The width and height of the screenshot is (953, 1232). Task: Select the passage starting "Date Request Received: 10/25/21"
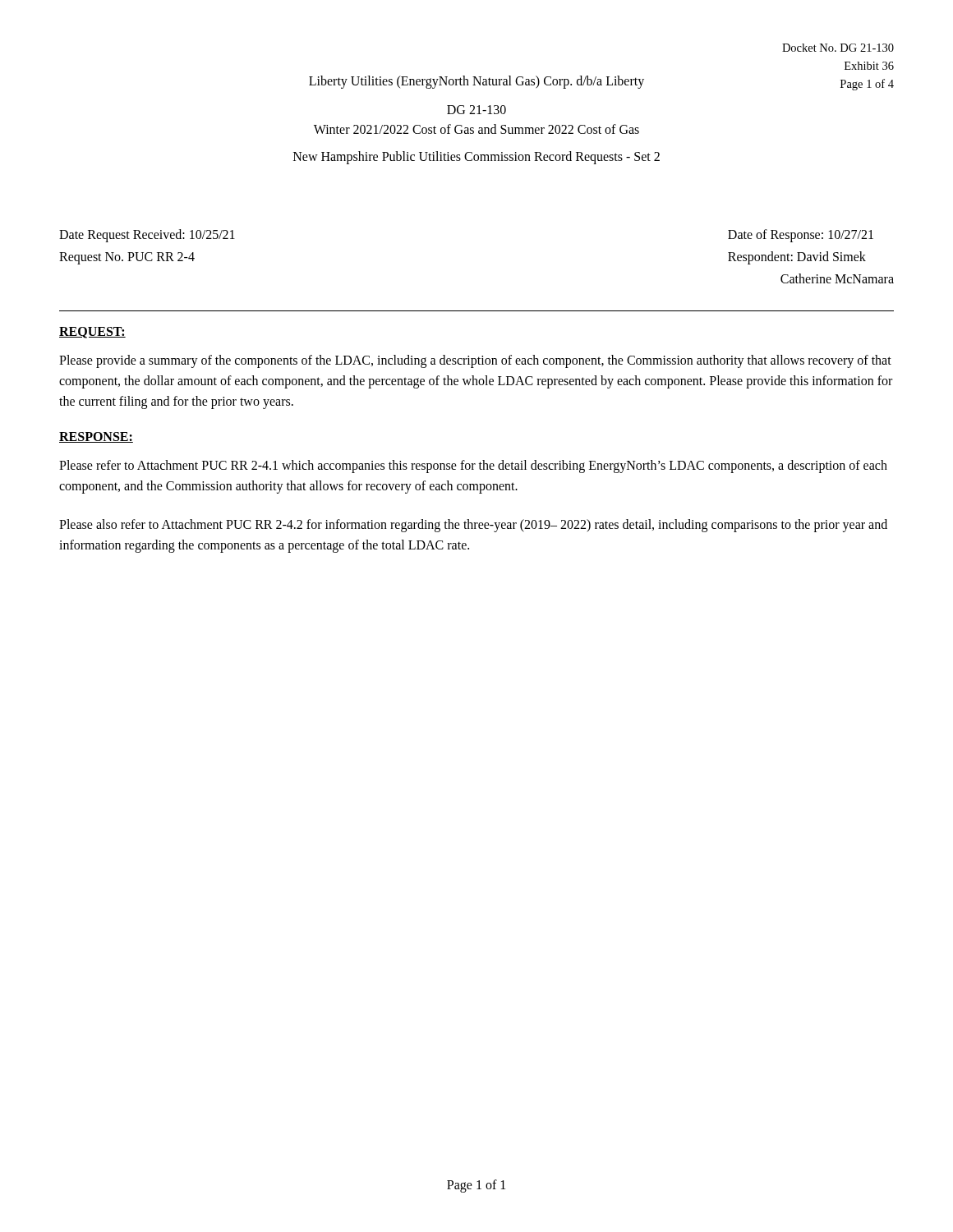click(x=147, y=246)
